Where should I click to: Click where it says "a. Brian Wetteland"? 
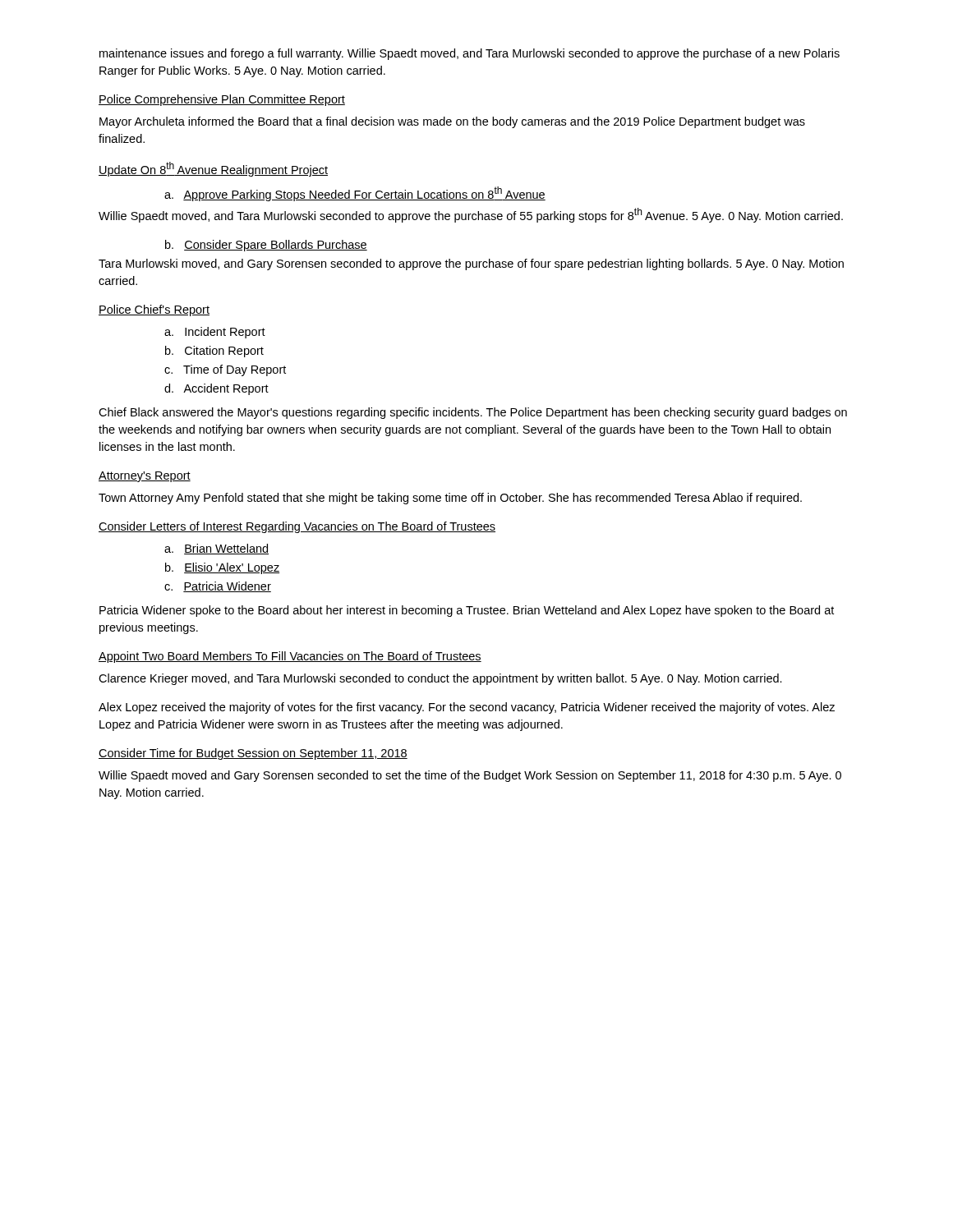click(217, 549)
